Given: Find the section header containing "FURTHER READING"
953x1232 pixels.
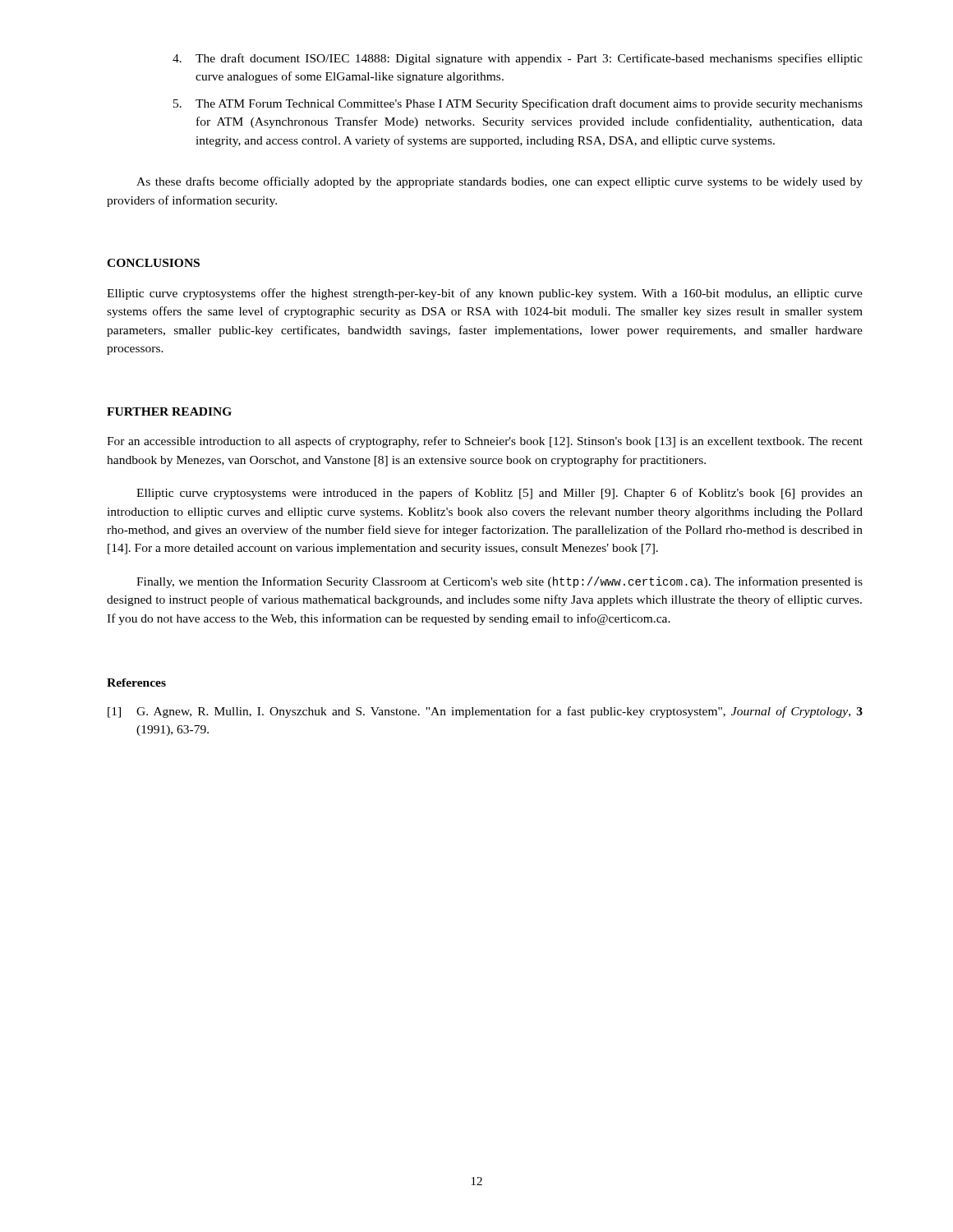Looking at the screenshot, I should tap(169, 411).
